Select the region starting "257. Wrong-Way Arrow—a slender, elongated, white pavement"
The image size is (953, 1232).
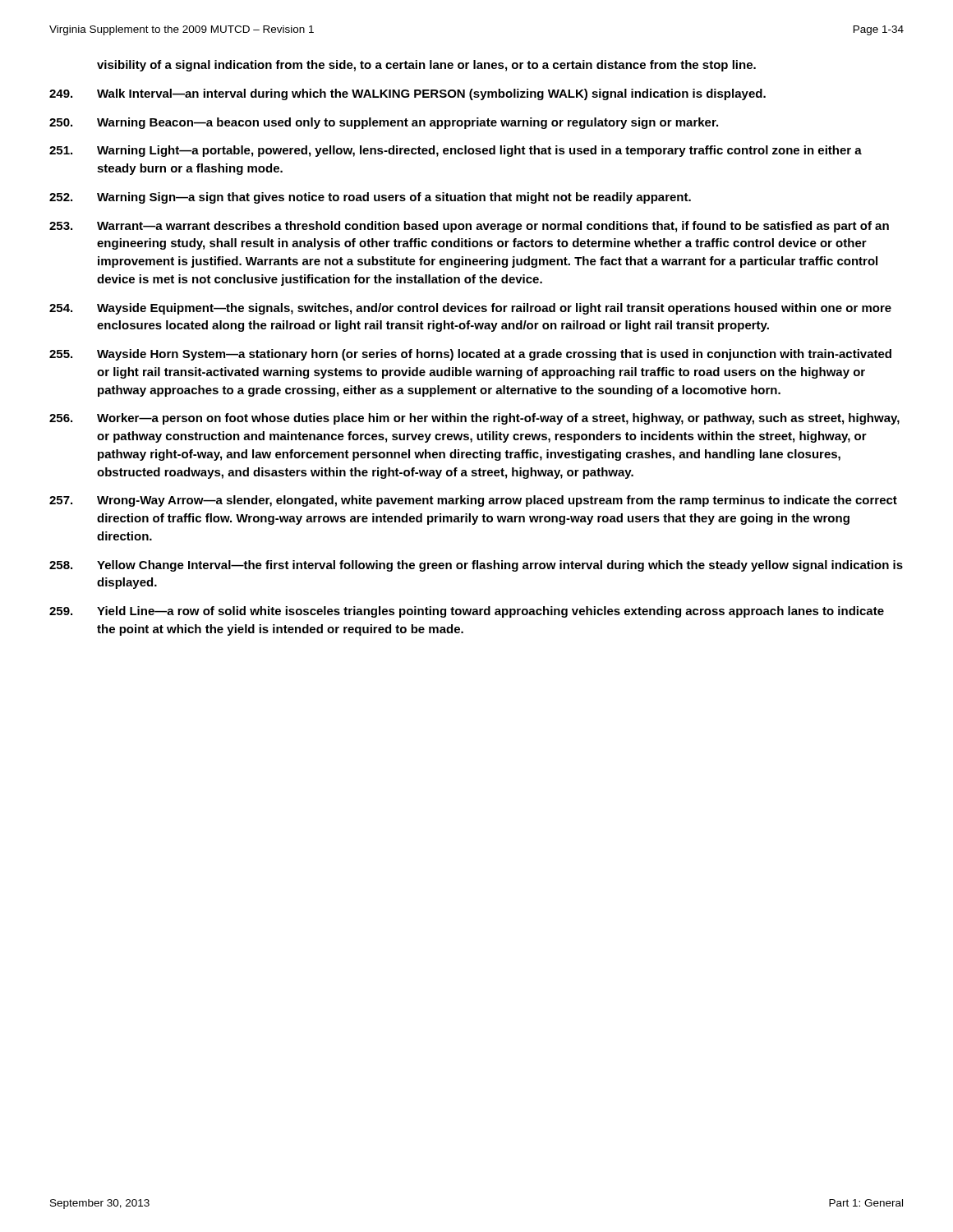(x=476, y=518)
